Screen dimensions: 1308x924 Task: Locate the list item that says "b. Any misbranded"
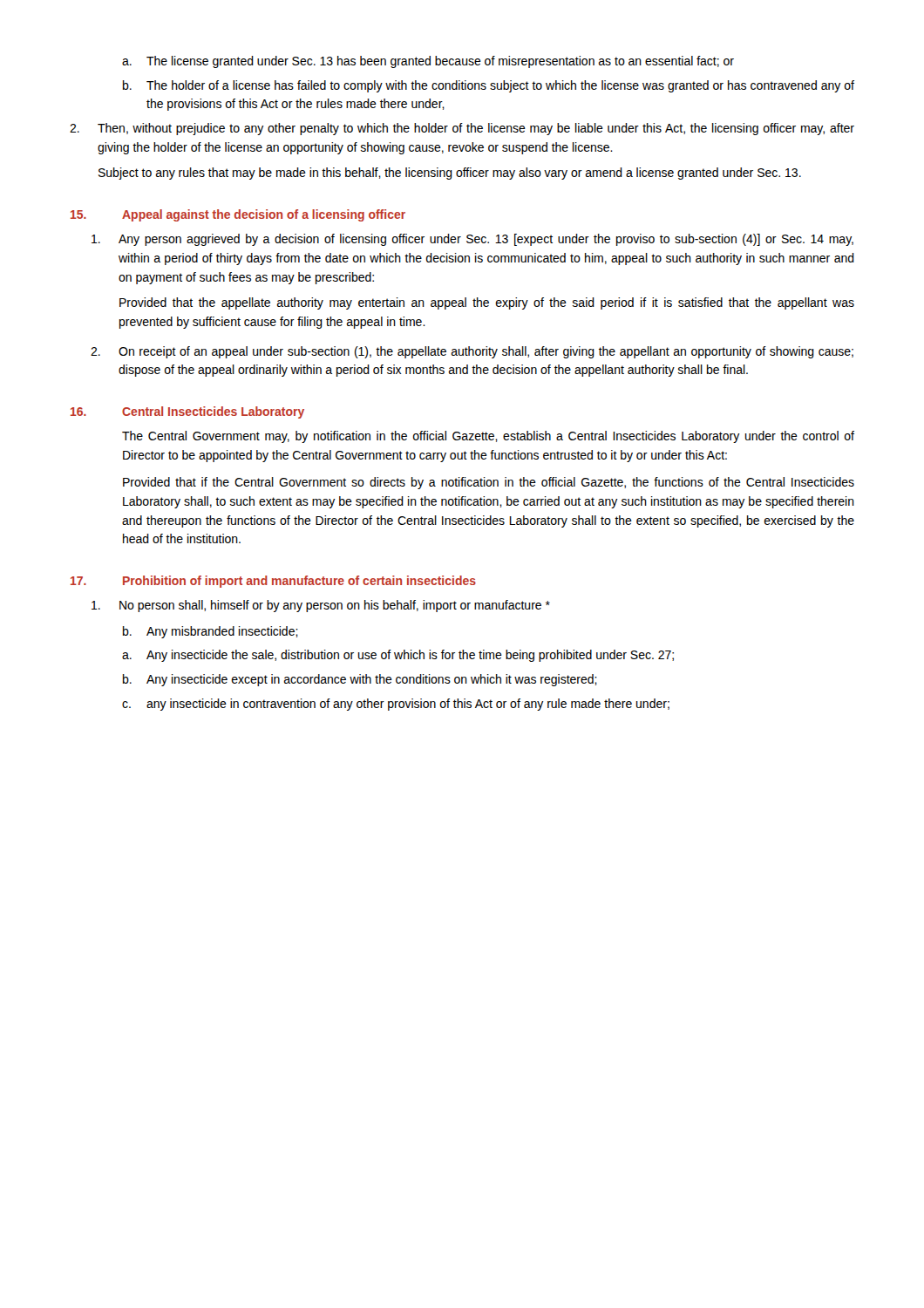pyautogui.click(x=211, y=632)
